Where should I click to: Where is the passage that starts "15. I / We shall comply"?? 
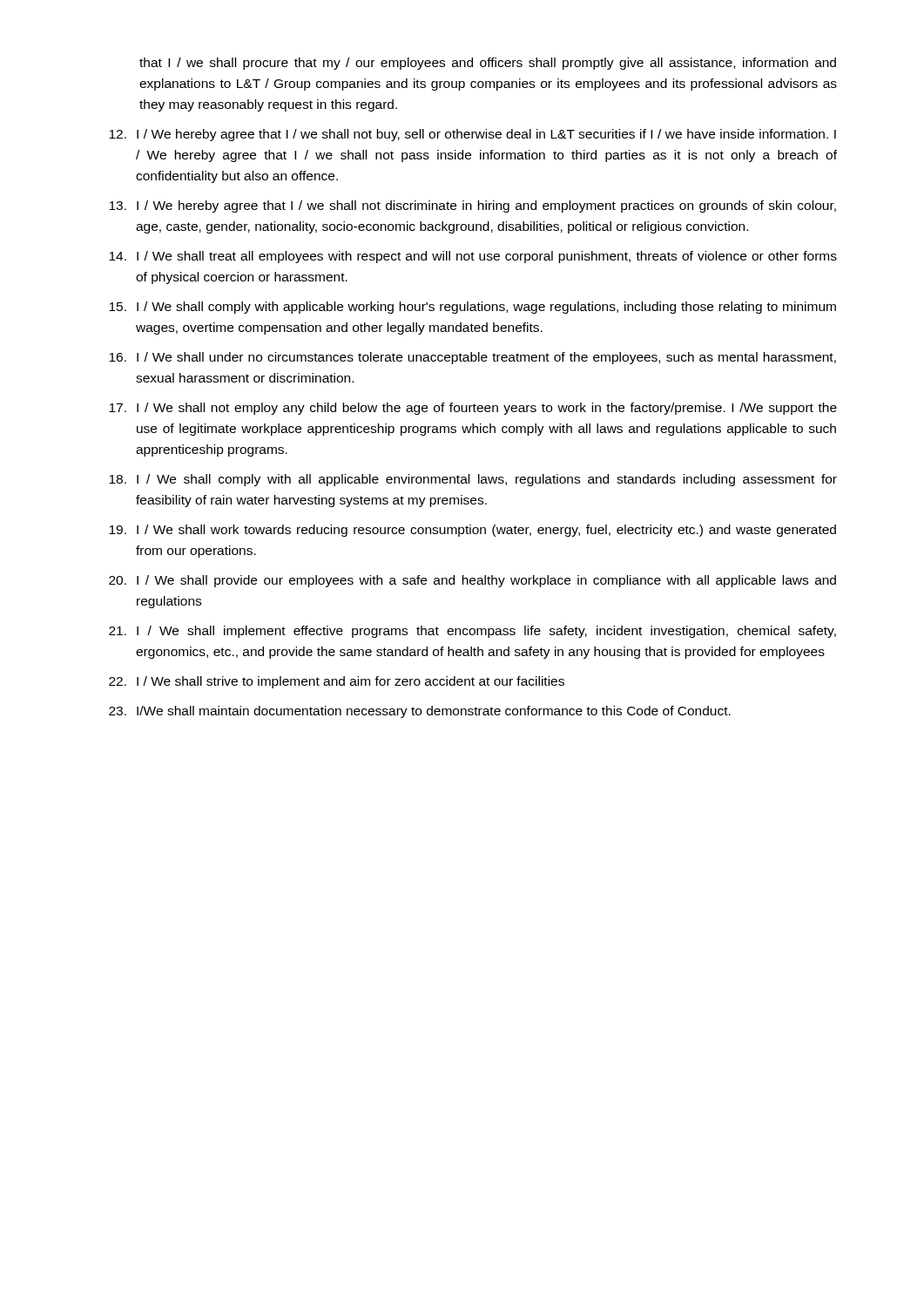point(462,317)
